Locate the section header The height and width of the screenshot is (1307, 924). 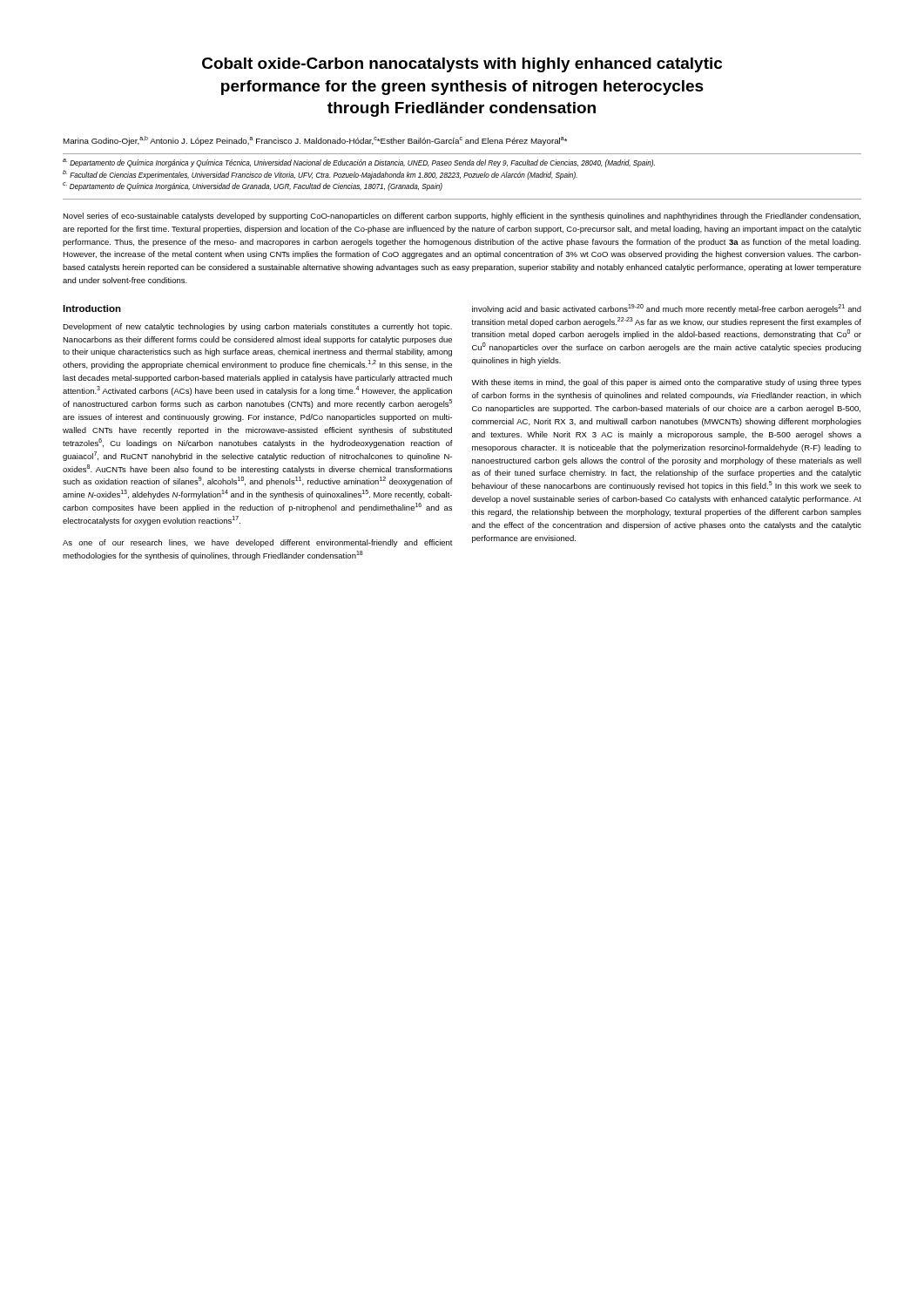coord(92,308)
